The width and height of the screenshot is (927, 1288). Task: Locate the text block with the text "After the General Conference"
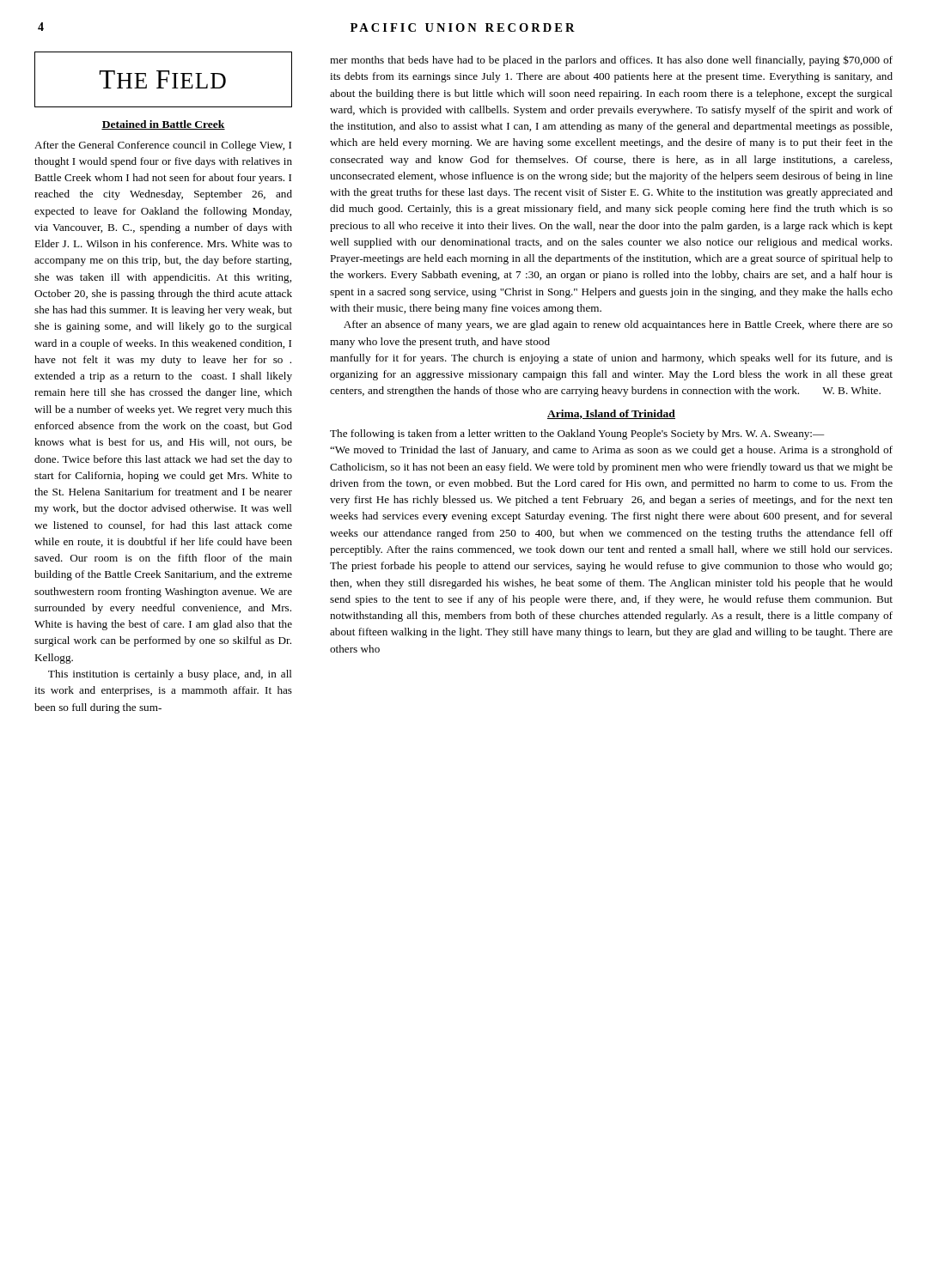[x=163, y=426]
